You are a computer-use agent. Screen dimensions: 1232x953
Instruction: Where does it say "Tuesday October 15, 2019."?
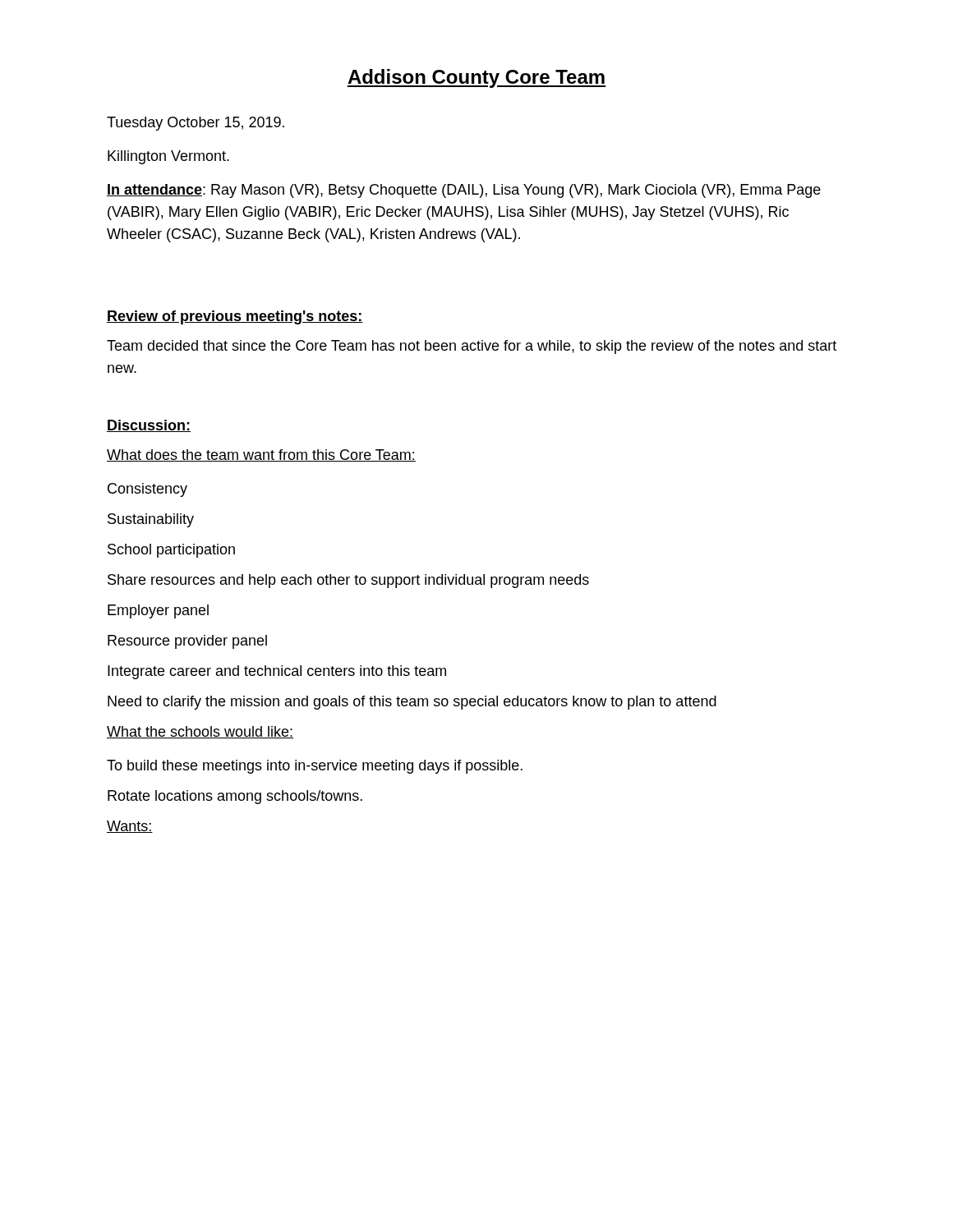point(196,122)
